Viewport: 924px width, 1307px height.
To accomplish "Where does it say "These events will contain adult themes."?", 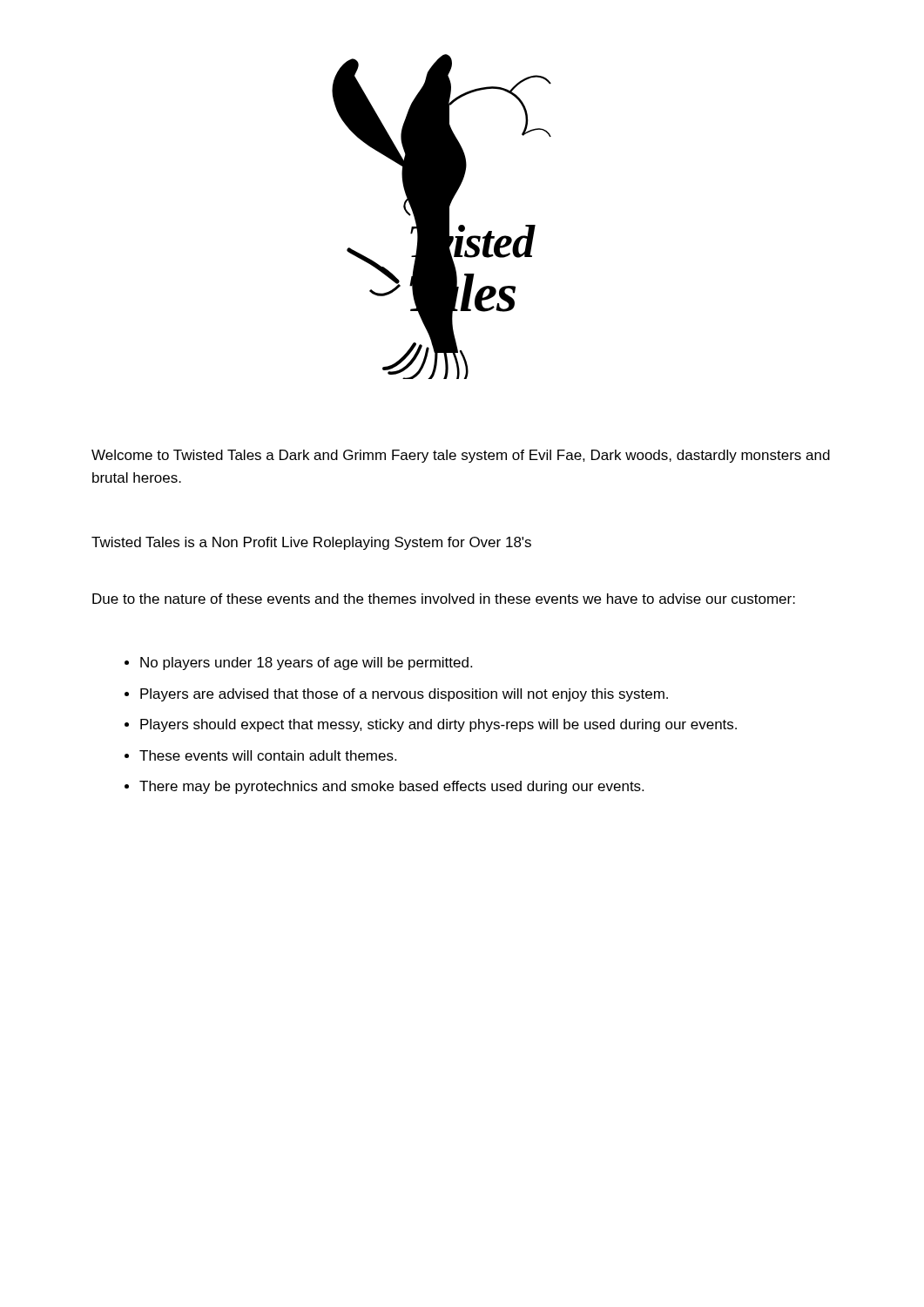I will click(269, 755).
